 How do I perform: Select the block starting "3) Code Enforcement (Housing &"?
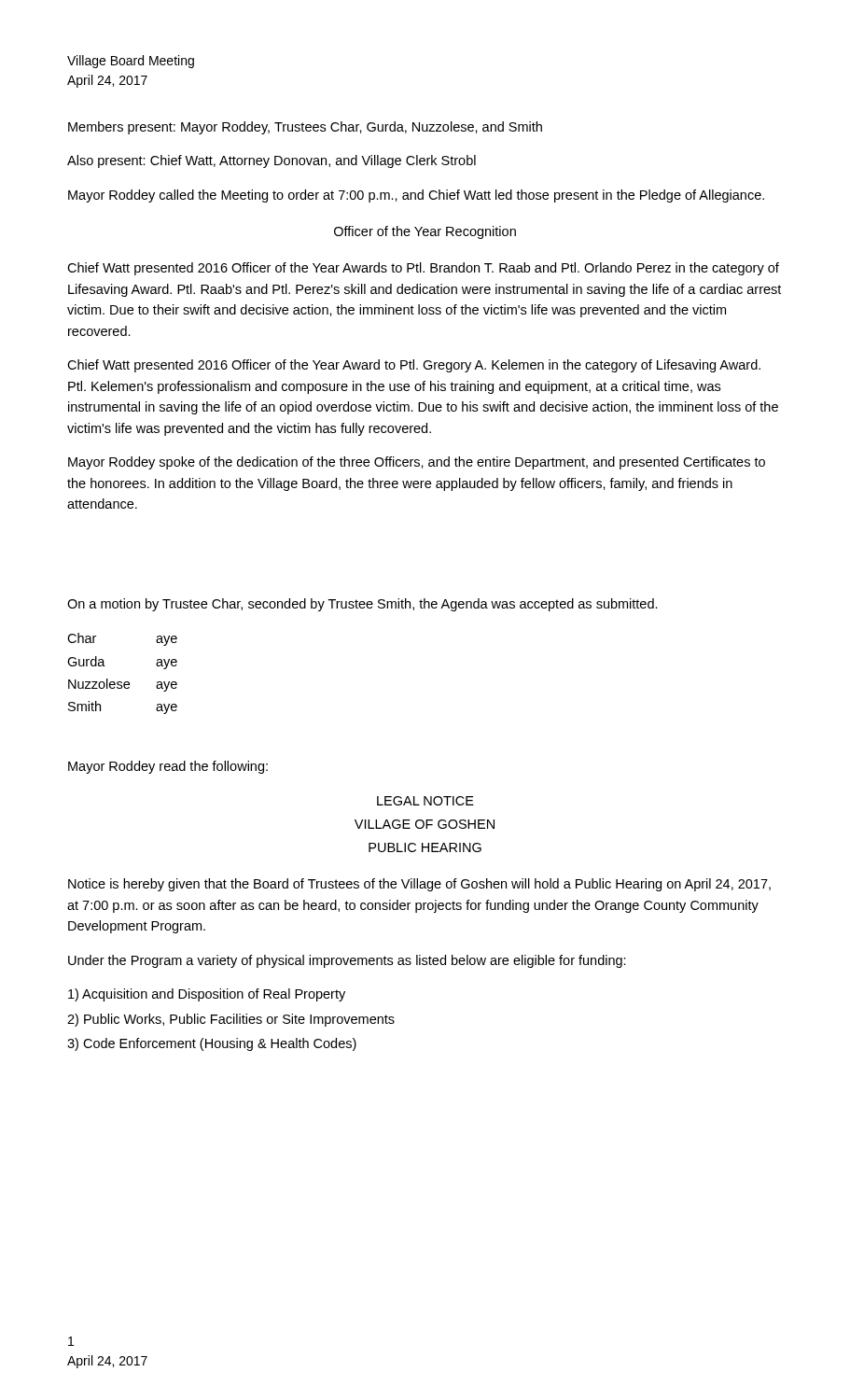coord(212,1044)
